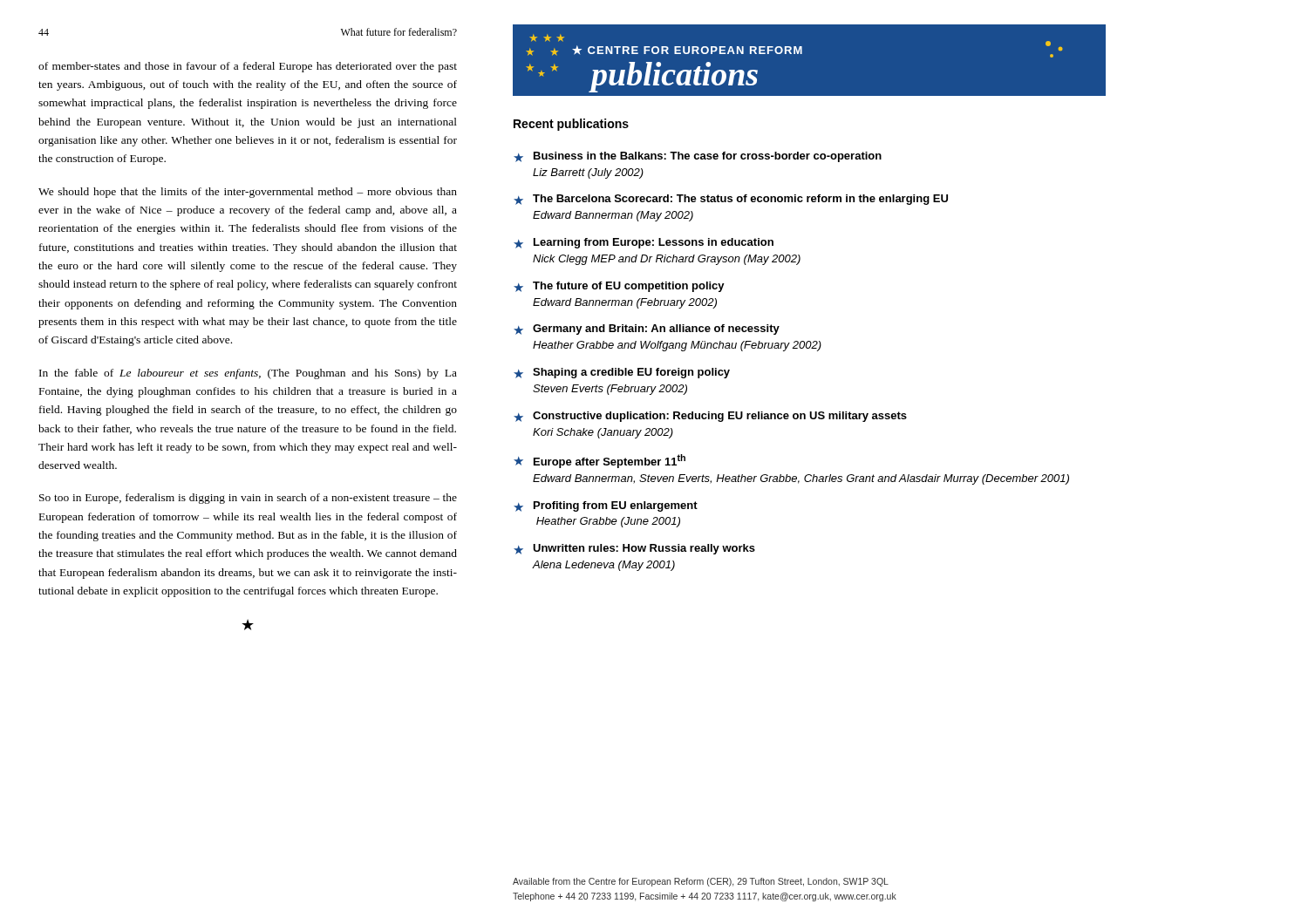Find the block on this page that starts "of member-states and those in favour of a"

pos(248,112)
